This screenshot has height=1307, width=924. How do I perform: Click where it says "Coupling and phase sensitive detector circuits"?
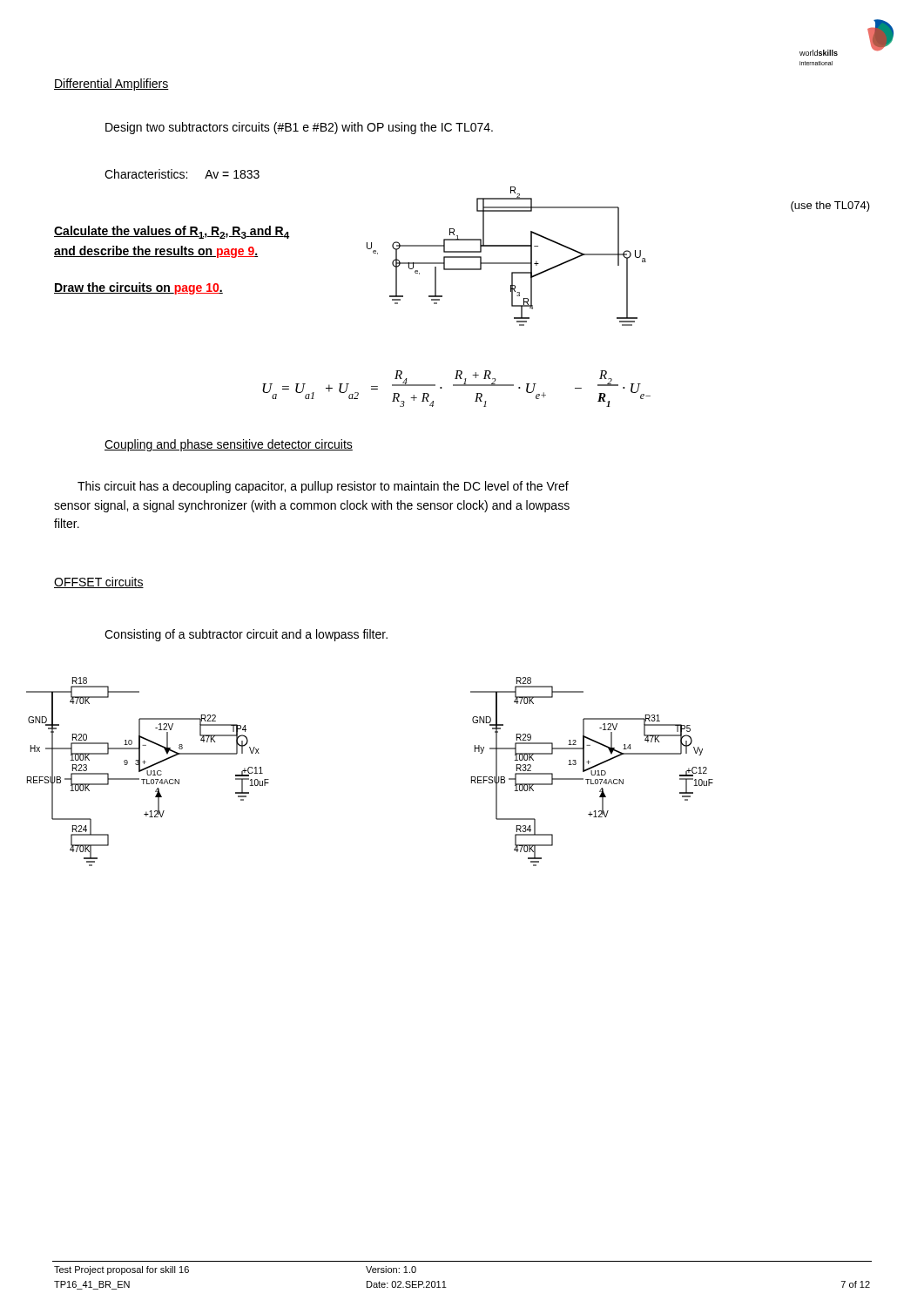coord(229,444)
